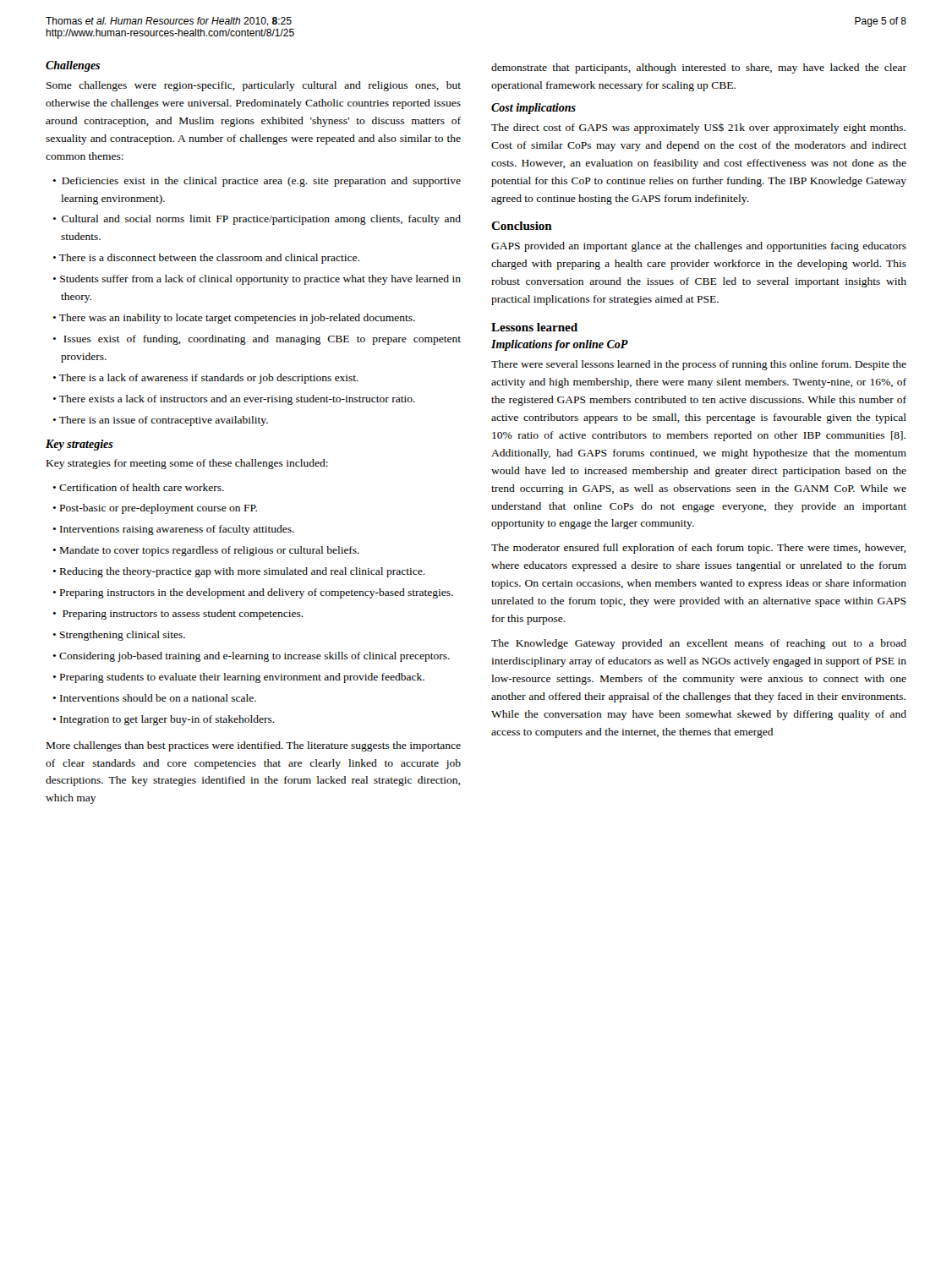Point to the block beginning "The moderator ensured full exploration of each forum"
This screenshot has width=952, height=1268.
click(x=699, y=583)
